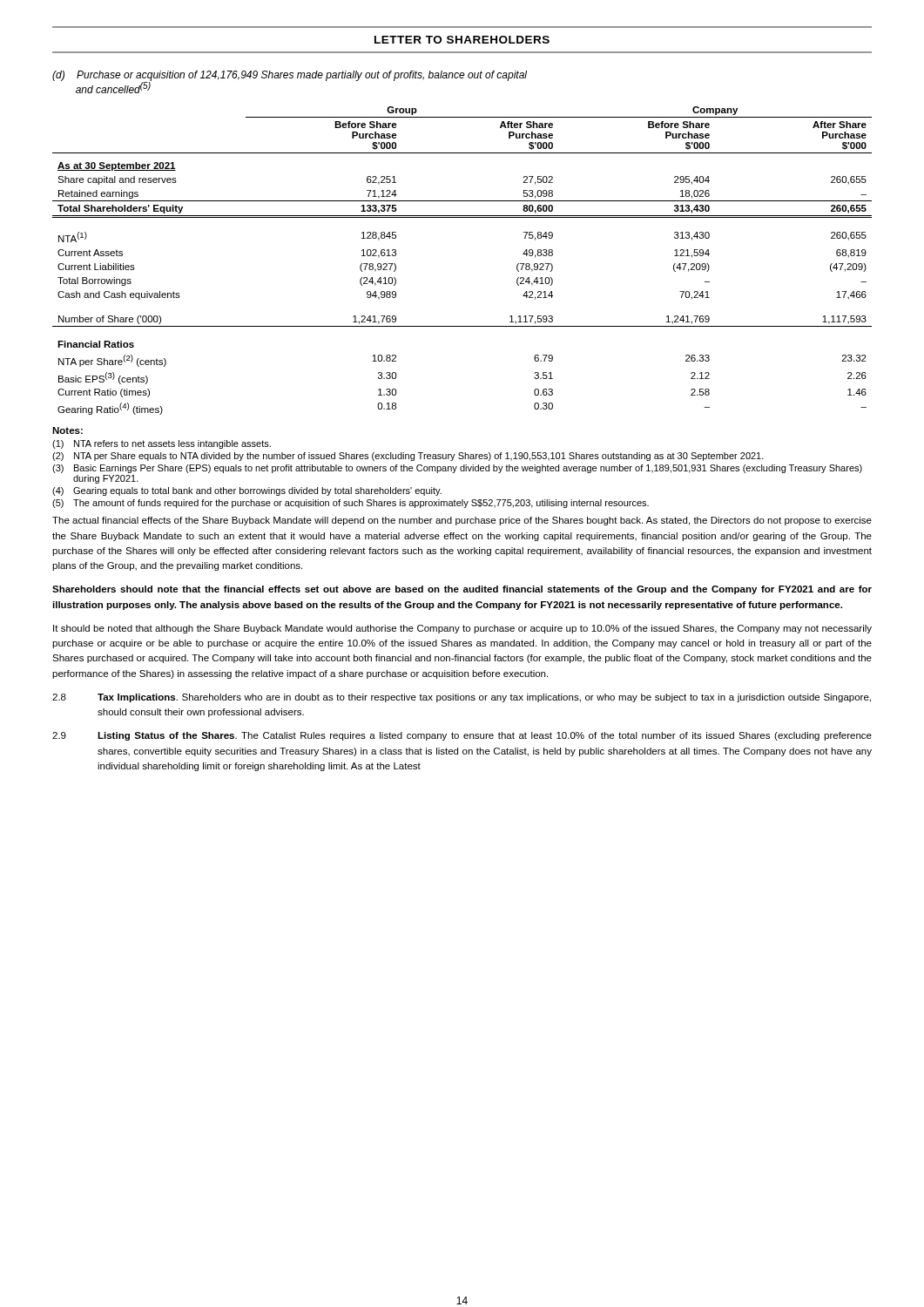Point to the block starting "2.8 Tax Implications. Shareholders"
This screenshot has width=924, height=1307.
pyautogui.click(x=462, y=705)
